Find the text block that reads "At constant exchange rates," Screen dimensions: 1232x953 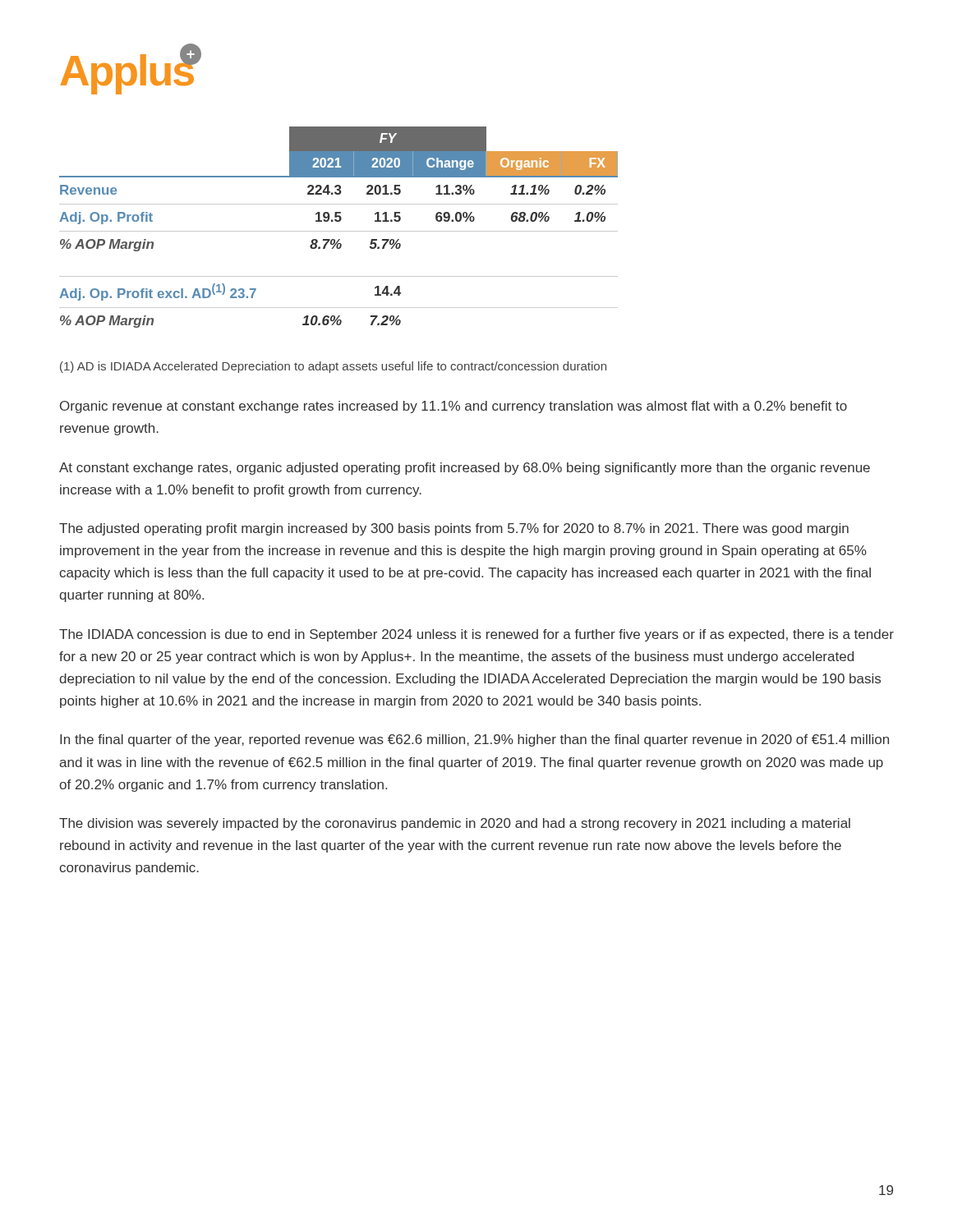tap(465, 479)
